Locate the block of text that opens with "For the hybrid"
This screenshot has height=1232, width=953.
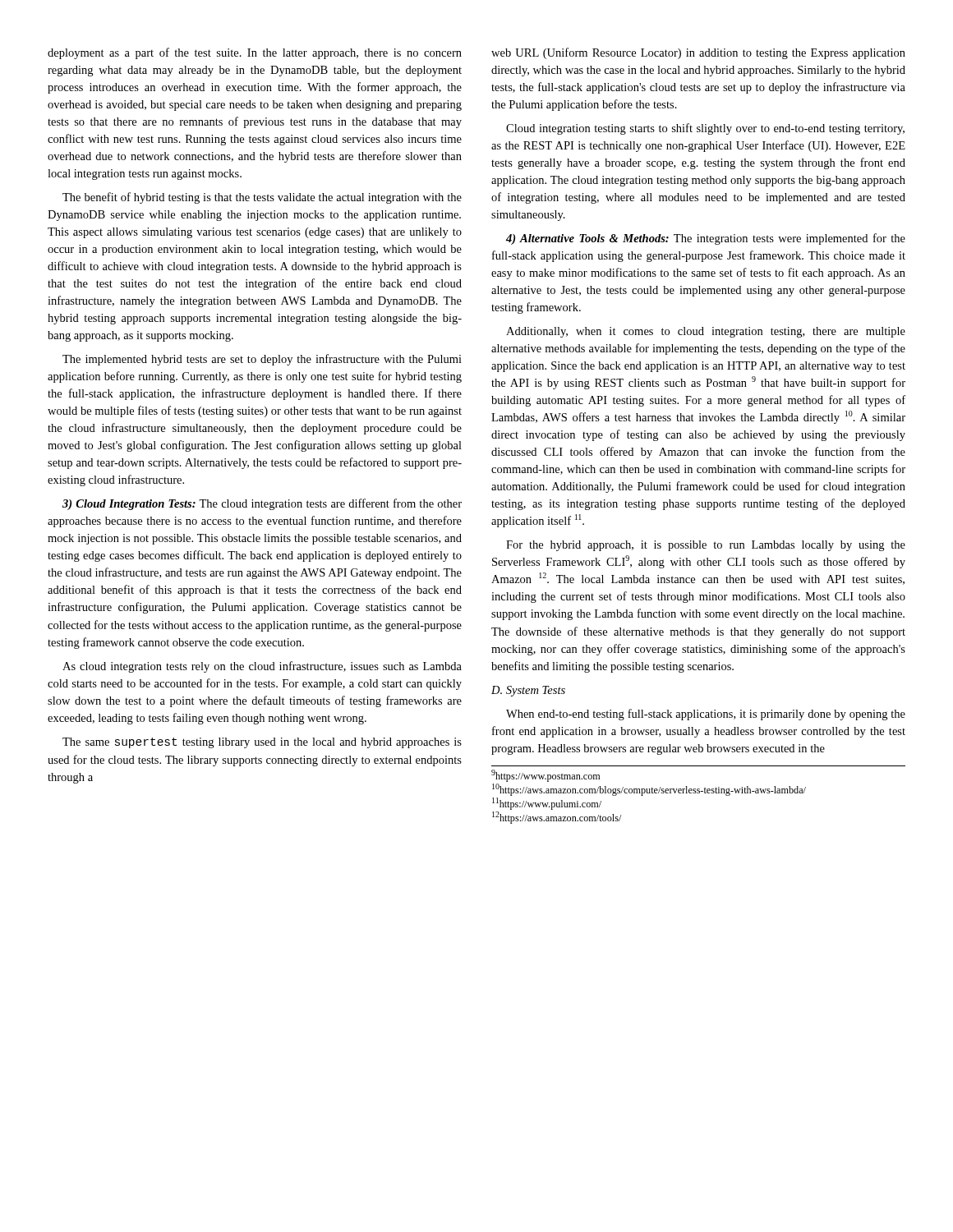[698, 606]
